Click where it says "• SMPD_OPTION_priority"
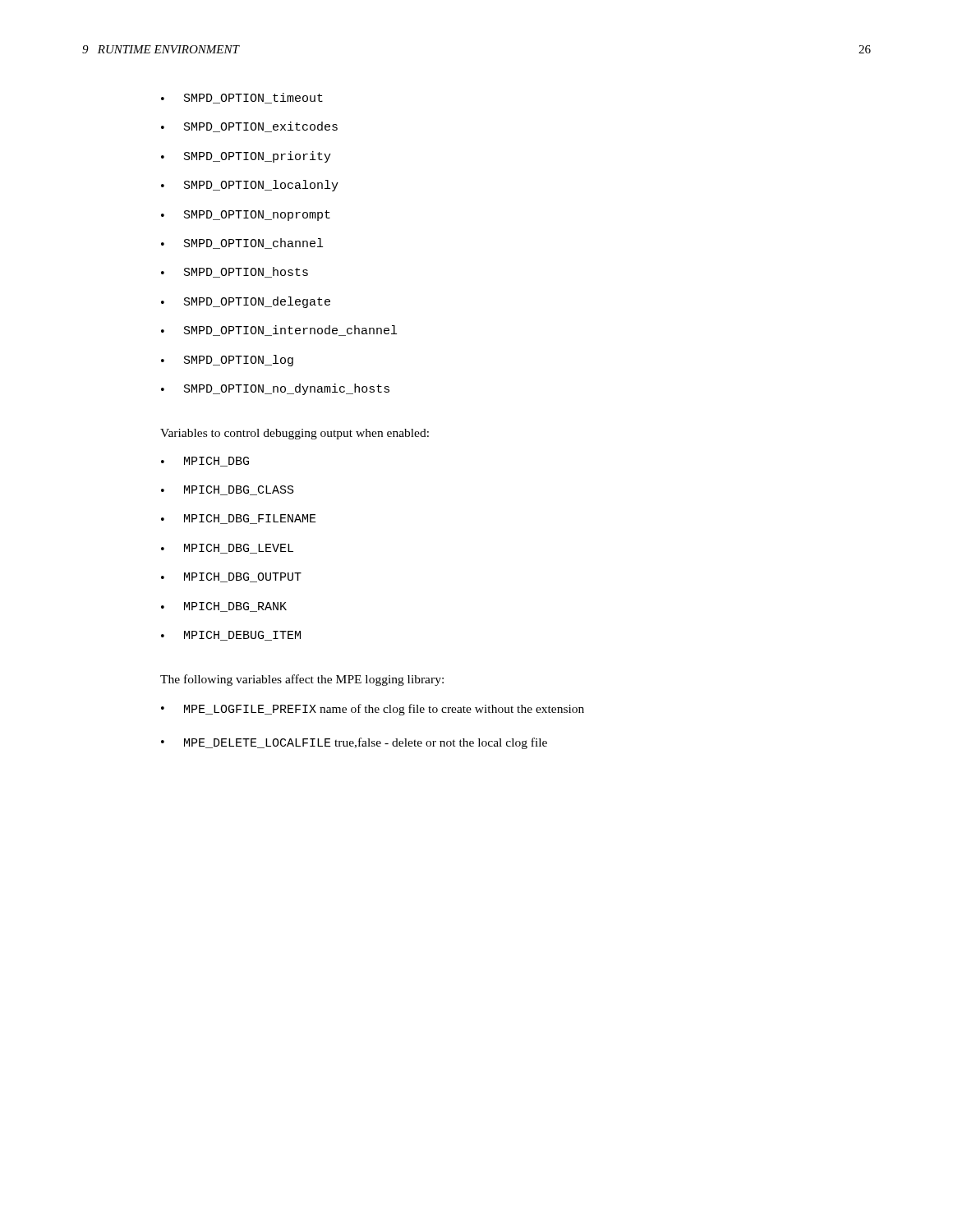This screenshot has width=953, height=1232. 246,158
